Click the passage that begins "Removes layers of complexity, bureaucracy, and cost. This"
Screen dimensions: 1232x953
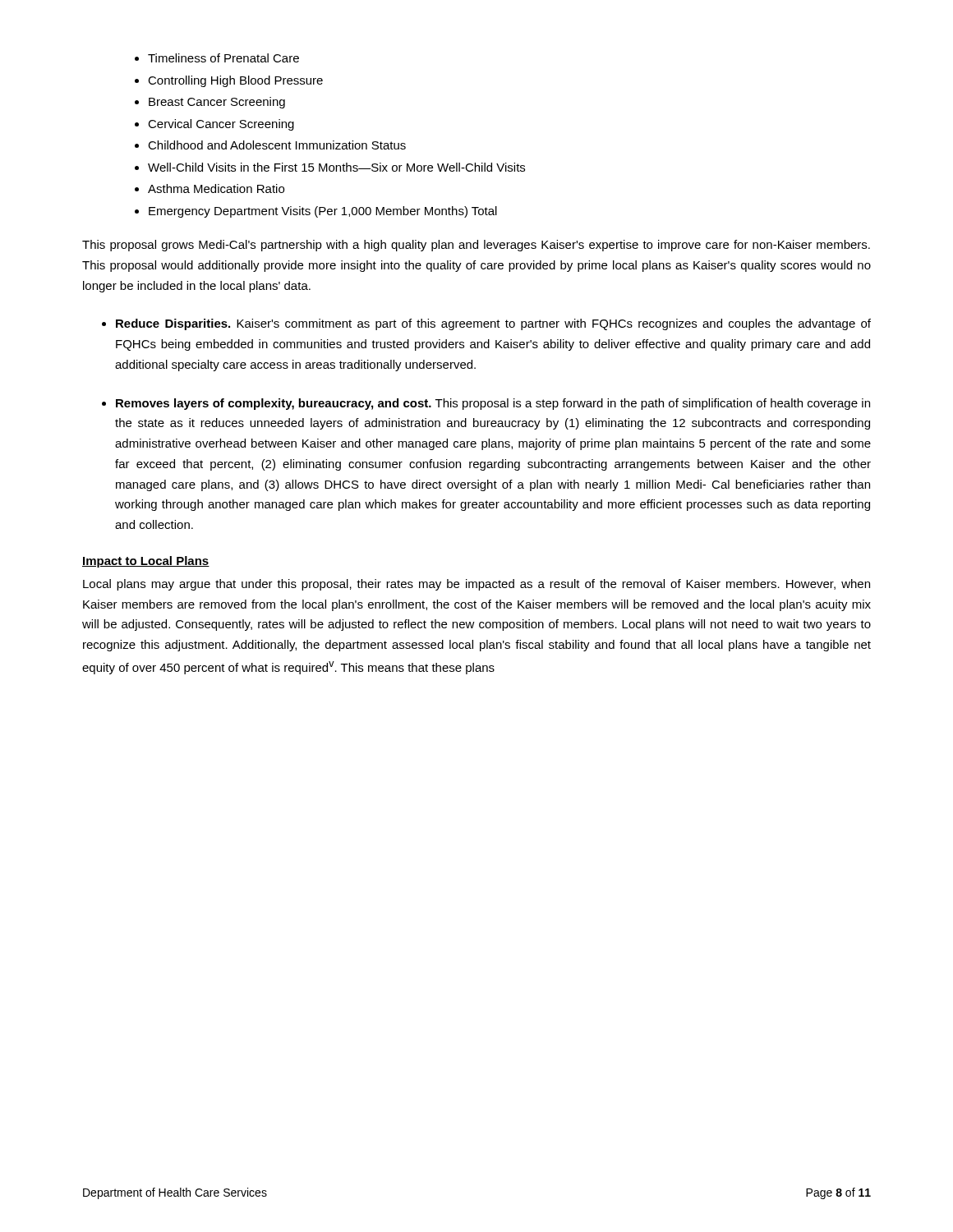click(x=493, y=463)
